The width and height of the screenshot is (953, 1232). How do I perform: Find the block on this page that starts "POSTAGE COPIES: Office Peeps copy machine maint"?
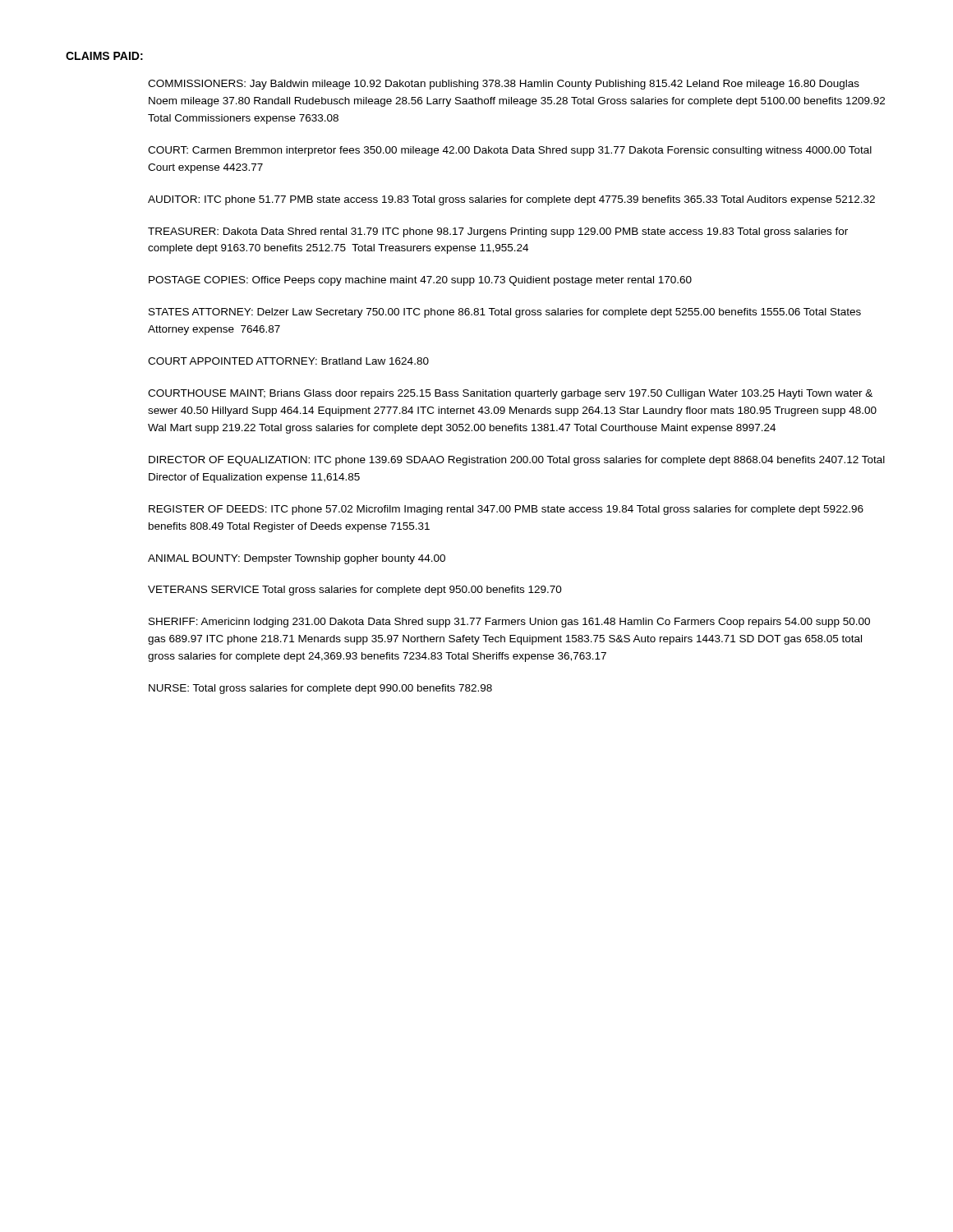pos(420,280)
